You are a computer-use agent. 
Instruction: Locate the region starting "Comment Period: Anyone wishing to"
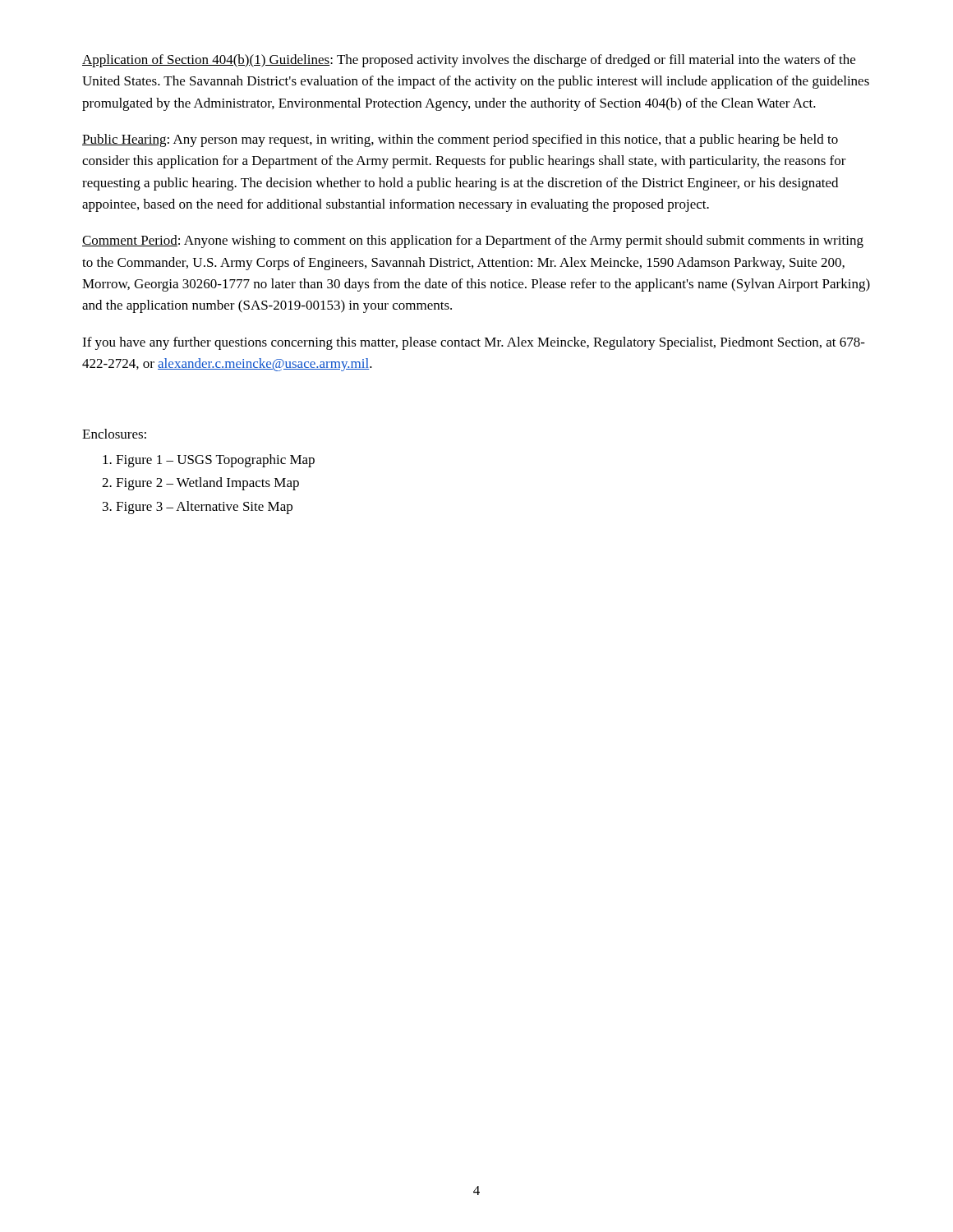click(476, 274)
